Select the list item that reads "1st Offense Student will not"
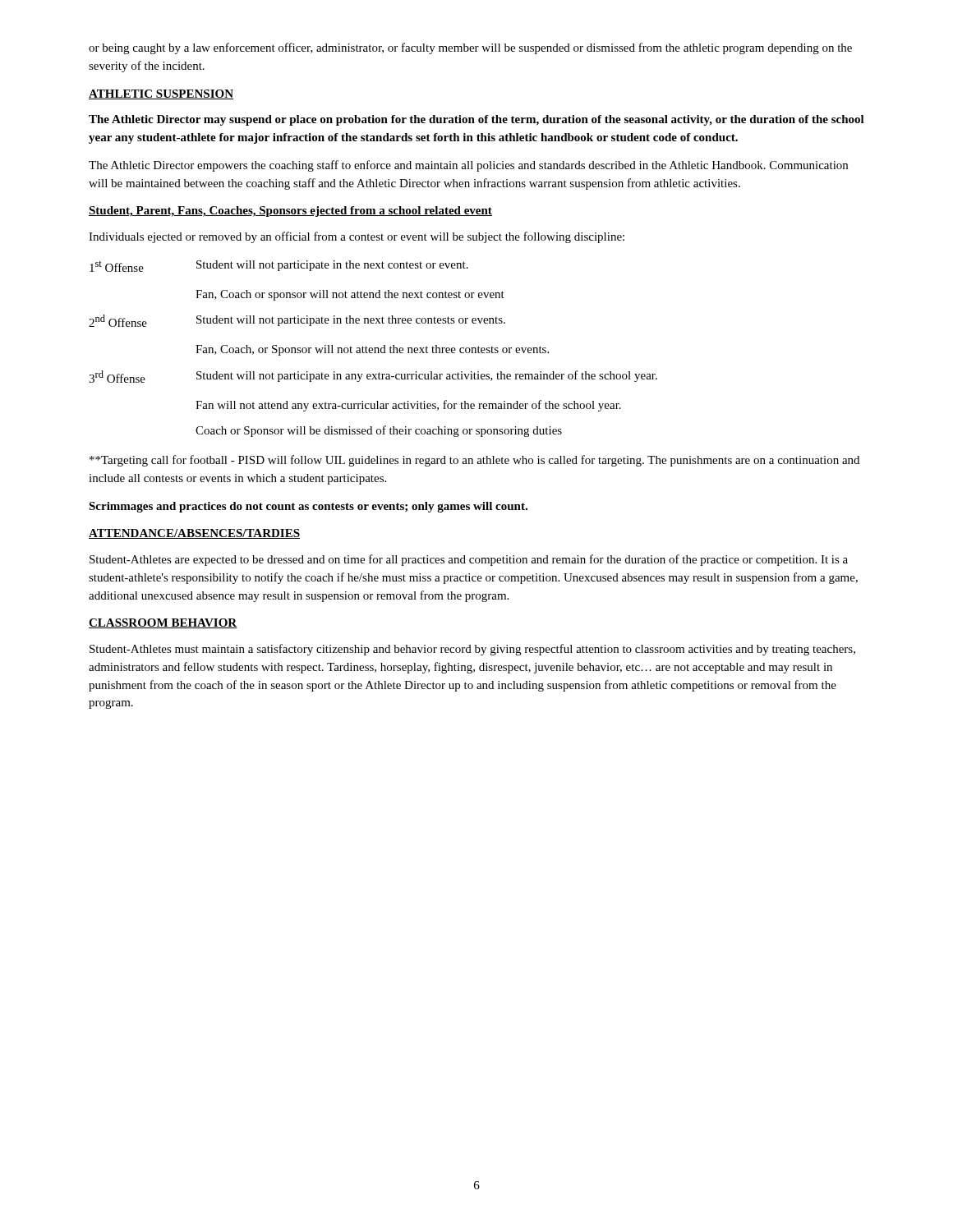The width and height of the screenshot is (953, 1232). click(476, 267)
